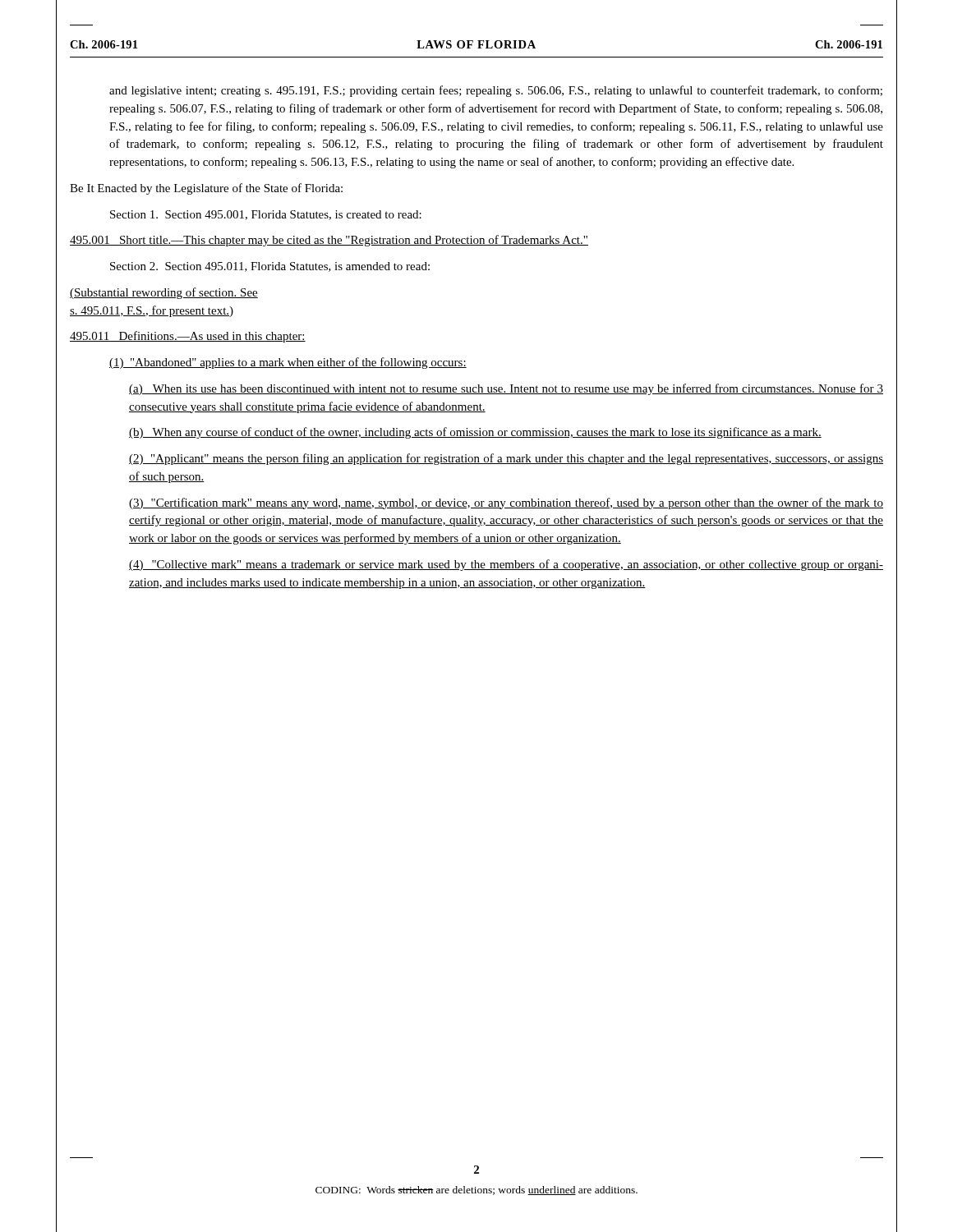Select the text block containing "(4) "Collective mark" means a"

[506, 574]
